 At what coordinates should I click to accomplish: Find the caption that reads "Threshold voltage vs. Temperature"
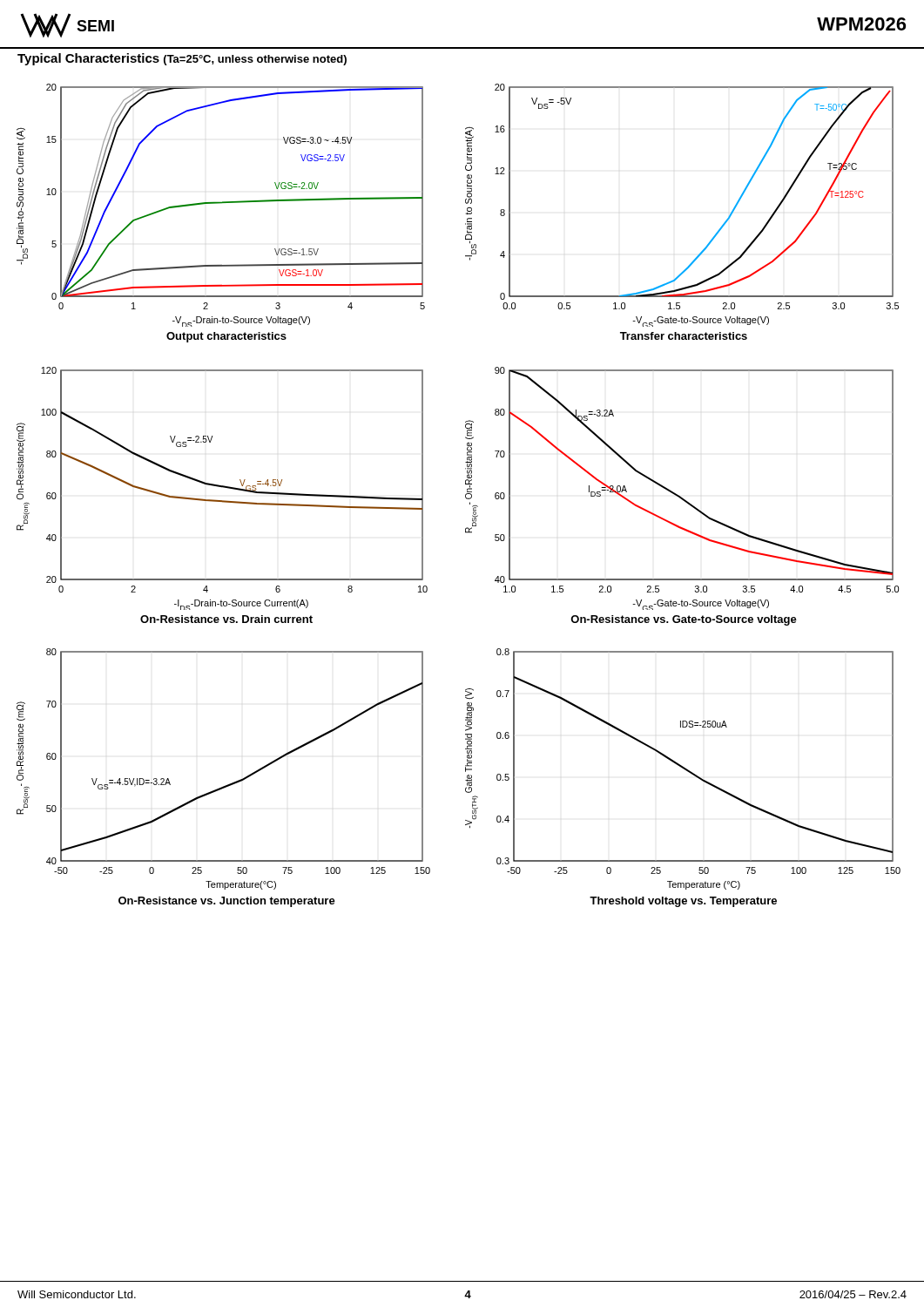pyautogui.click(x=684, y=901)
